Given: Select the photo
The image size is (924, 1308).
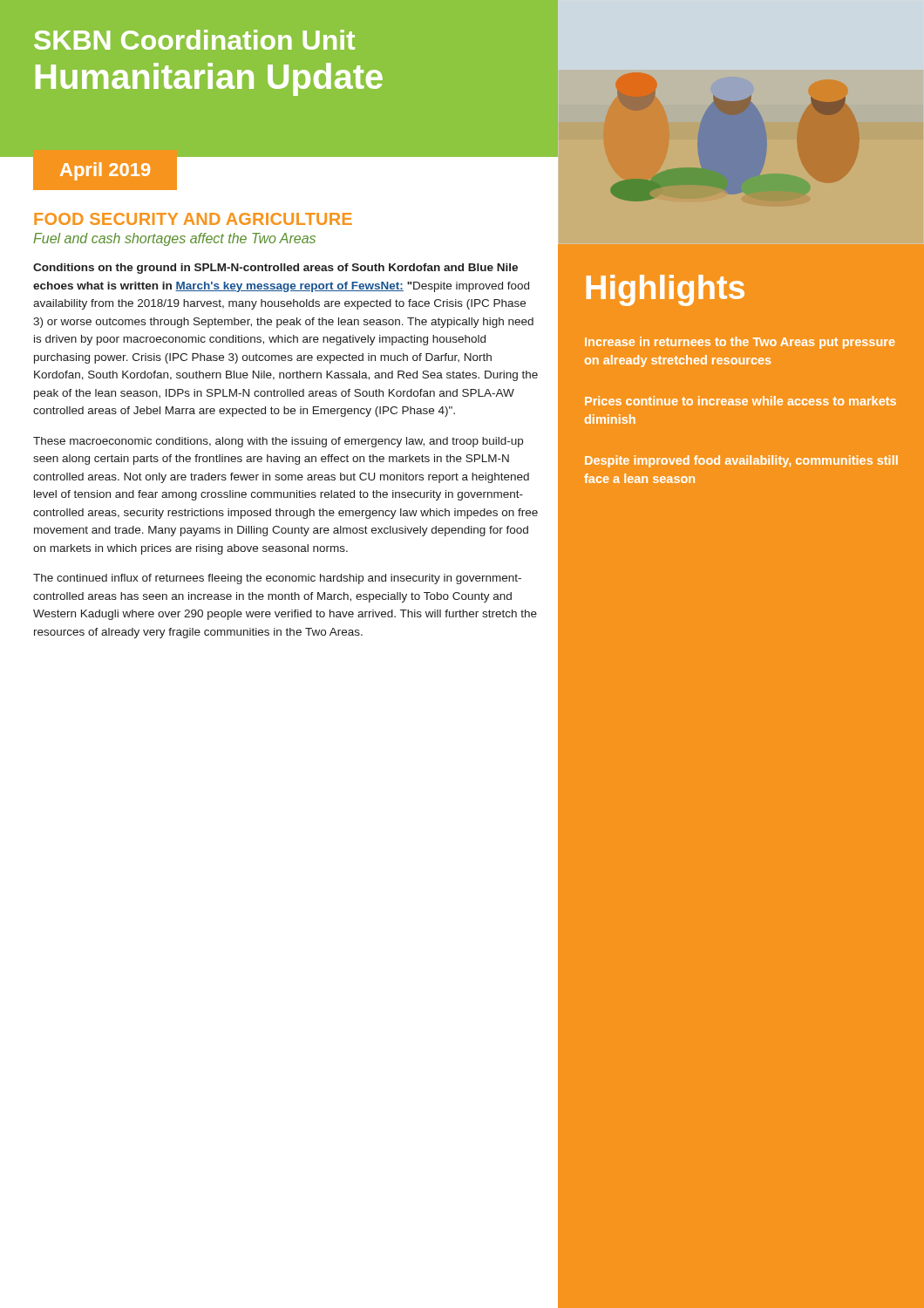Looking at the screenshot, I should tap(741, 122).
